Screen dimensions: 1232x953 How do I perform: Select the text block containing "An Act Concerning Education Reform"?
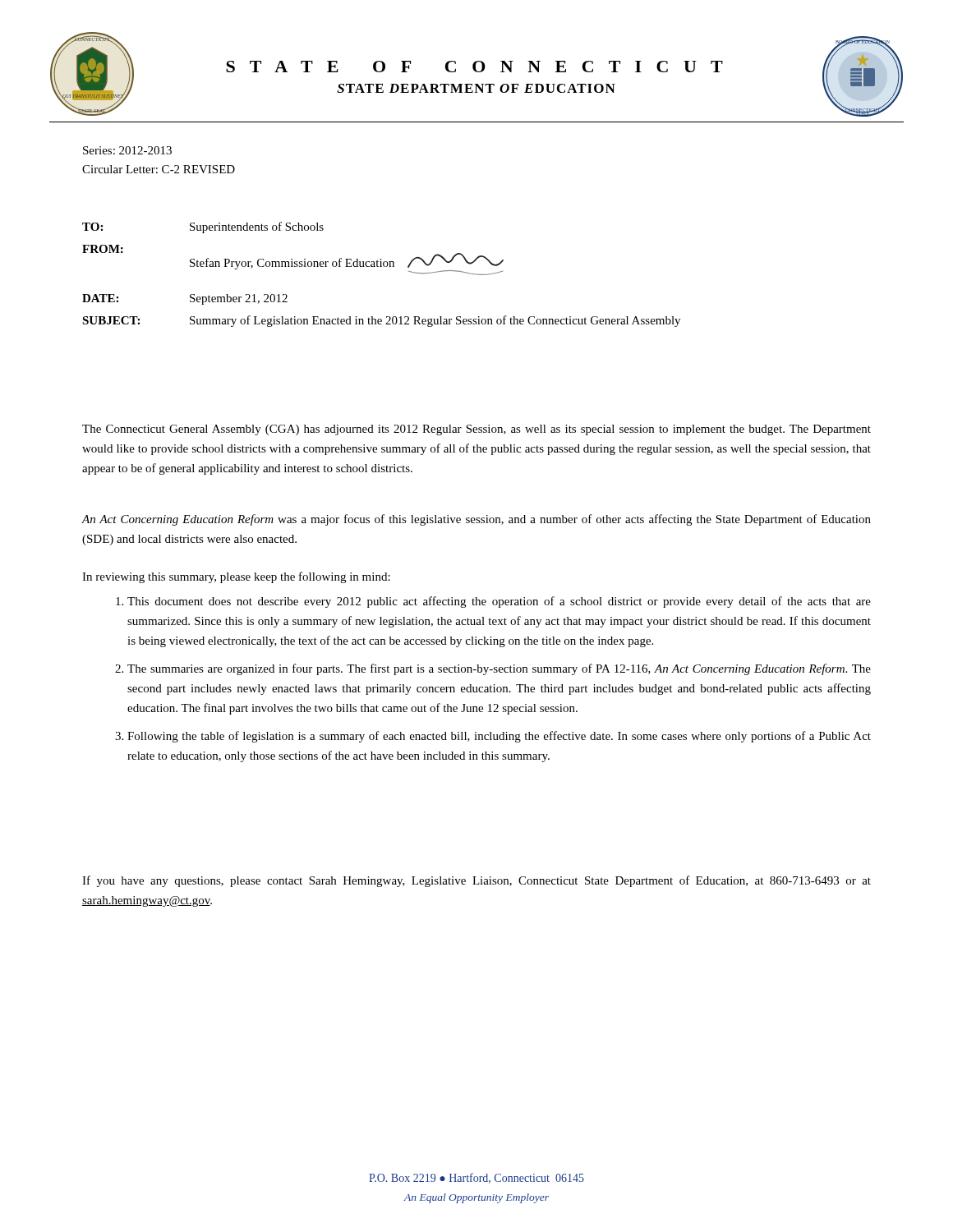tap(476, 529)
